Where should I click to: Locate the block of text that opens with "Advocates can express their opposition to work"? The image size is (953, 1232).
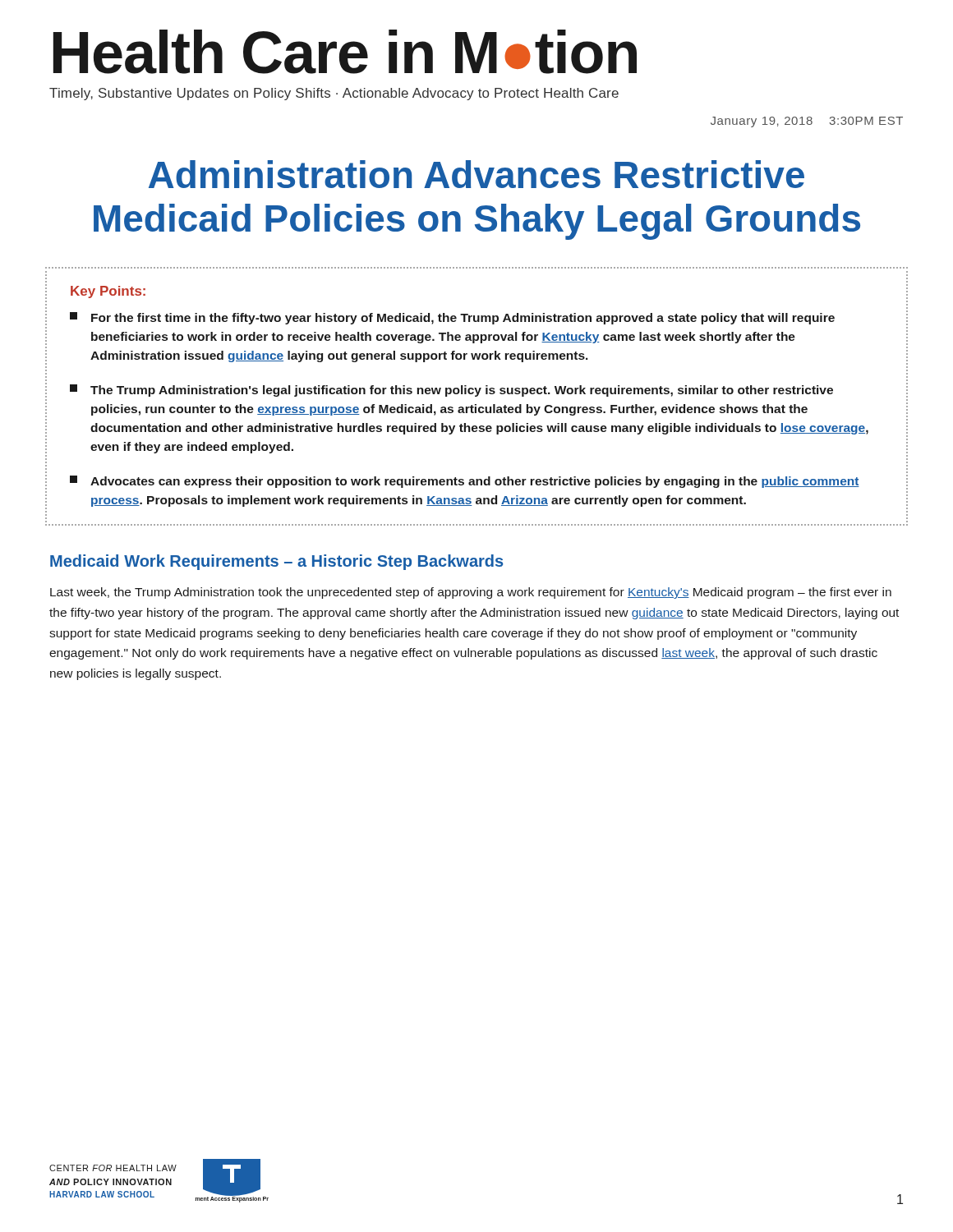pyautogui.click(x=476, y=490)
